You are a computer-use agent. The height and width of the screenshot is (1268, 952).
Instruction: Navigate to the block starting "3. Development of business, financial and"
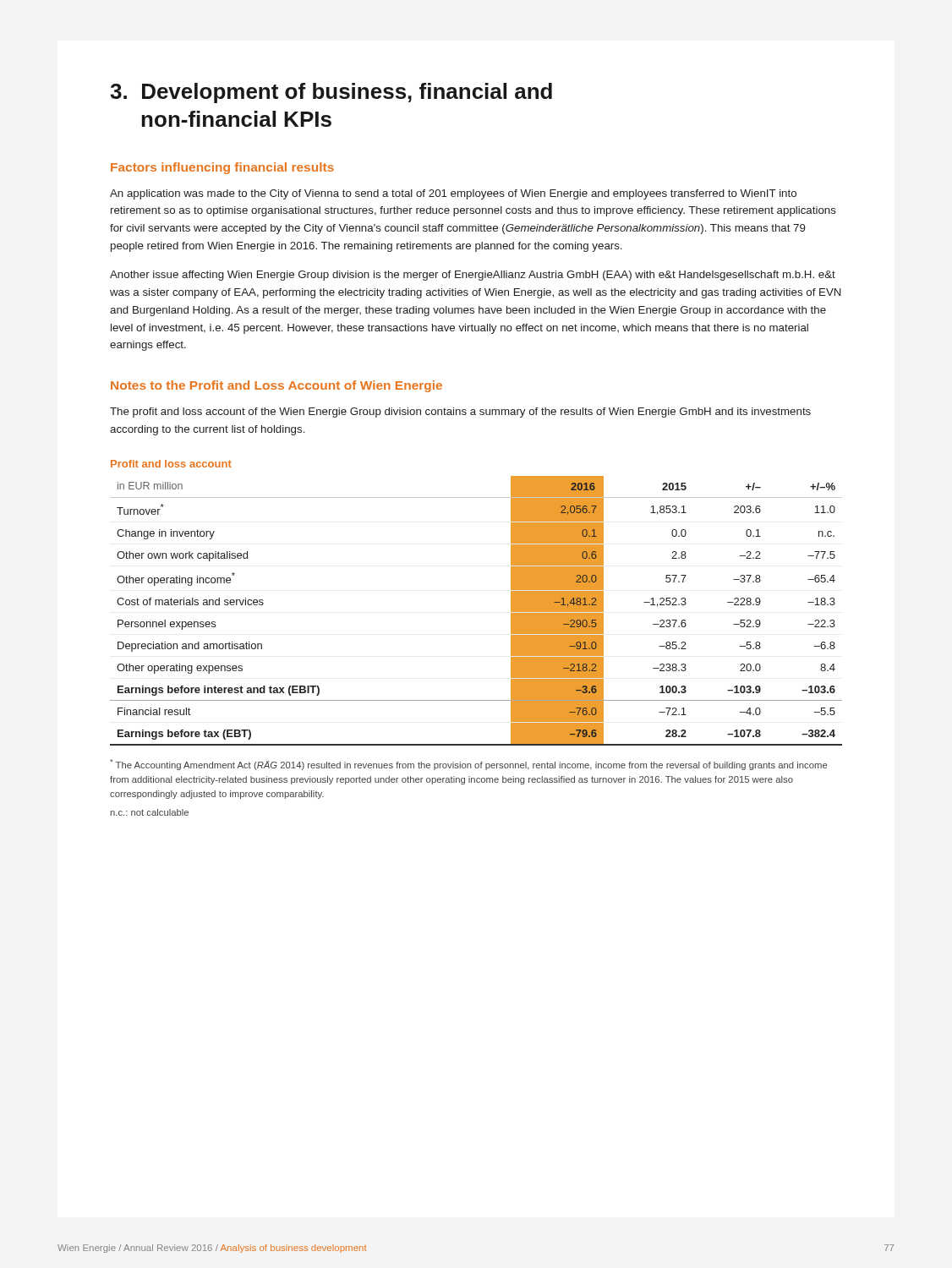coord(476,106)
